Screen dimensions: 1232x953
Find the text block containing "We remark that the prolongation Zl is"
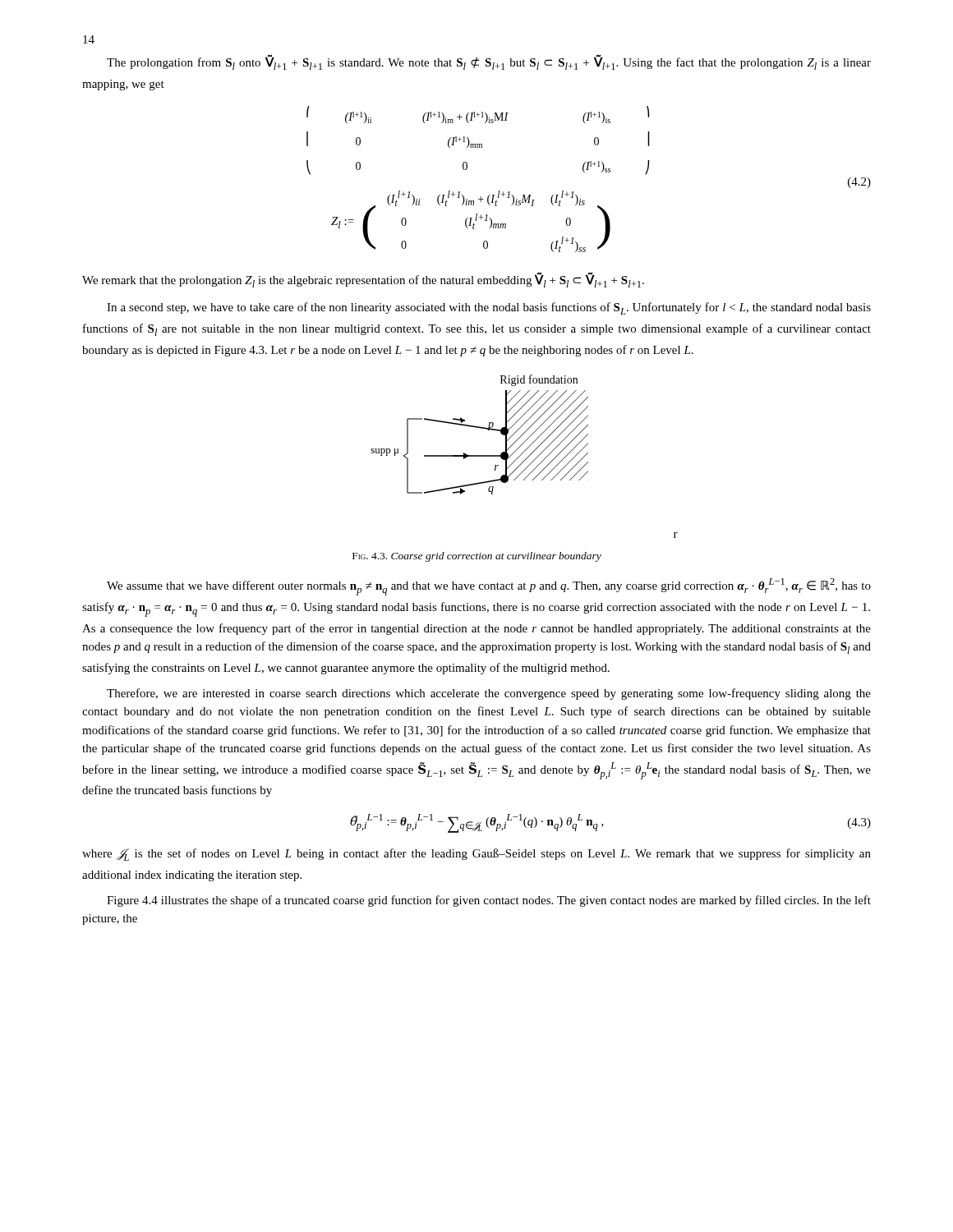[476, 281]
